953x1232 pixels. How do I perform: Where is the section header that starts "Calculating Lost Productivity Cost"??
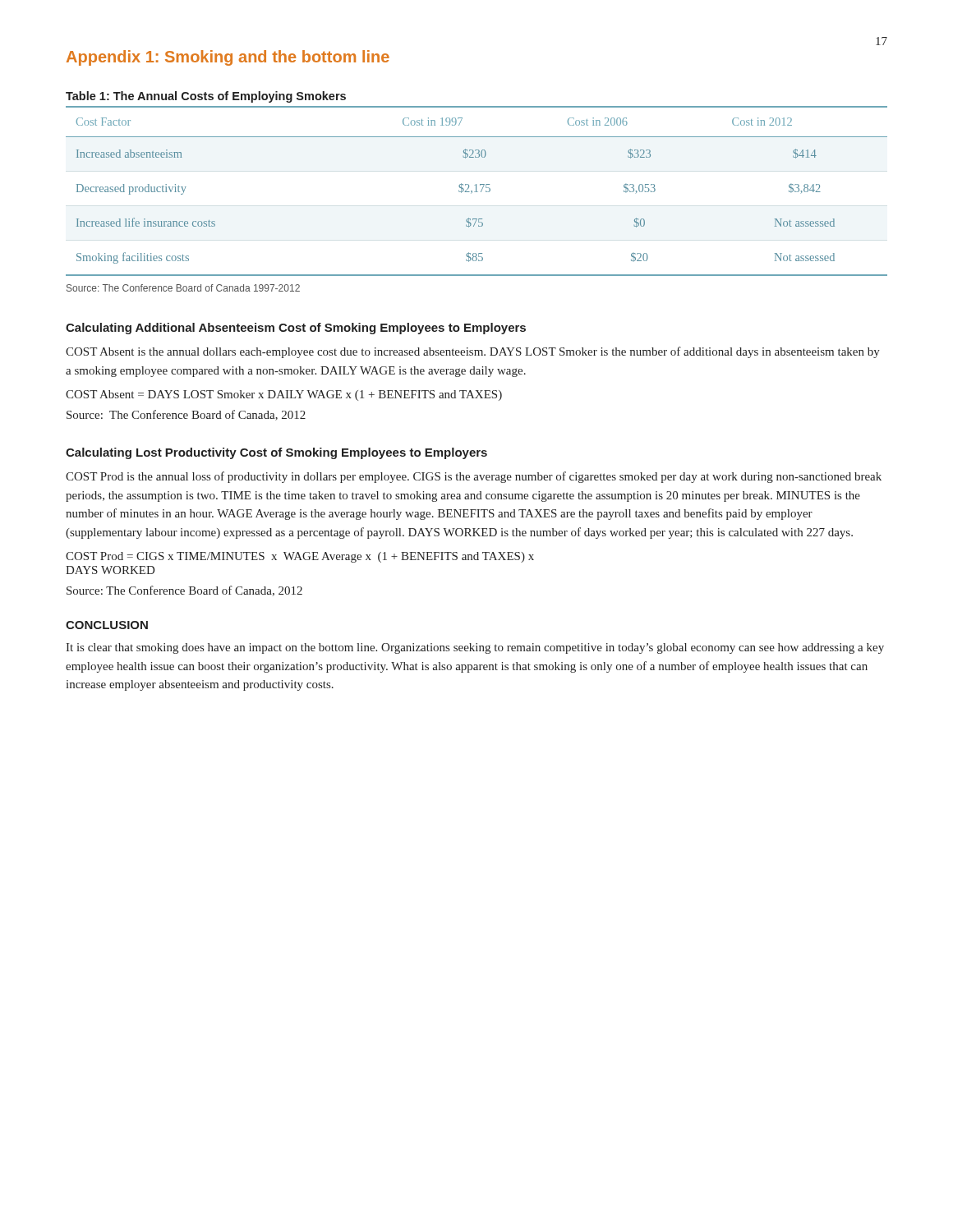click(x=277, y=452)
